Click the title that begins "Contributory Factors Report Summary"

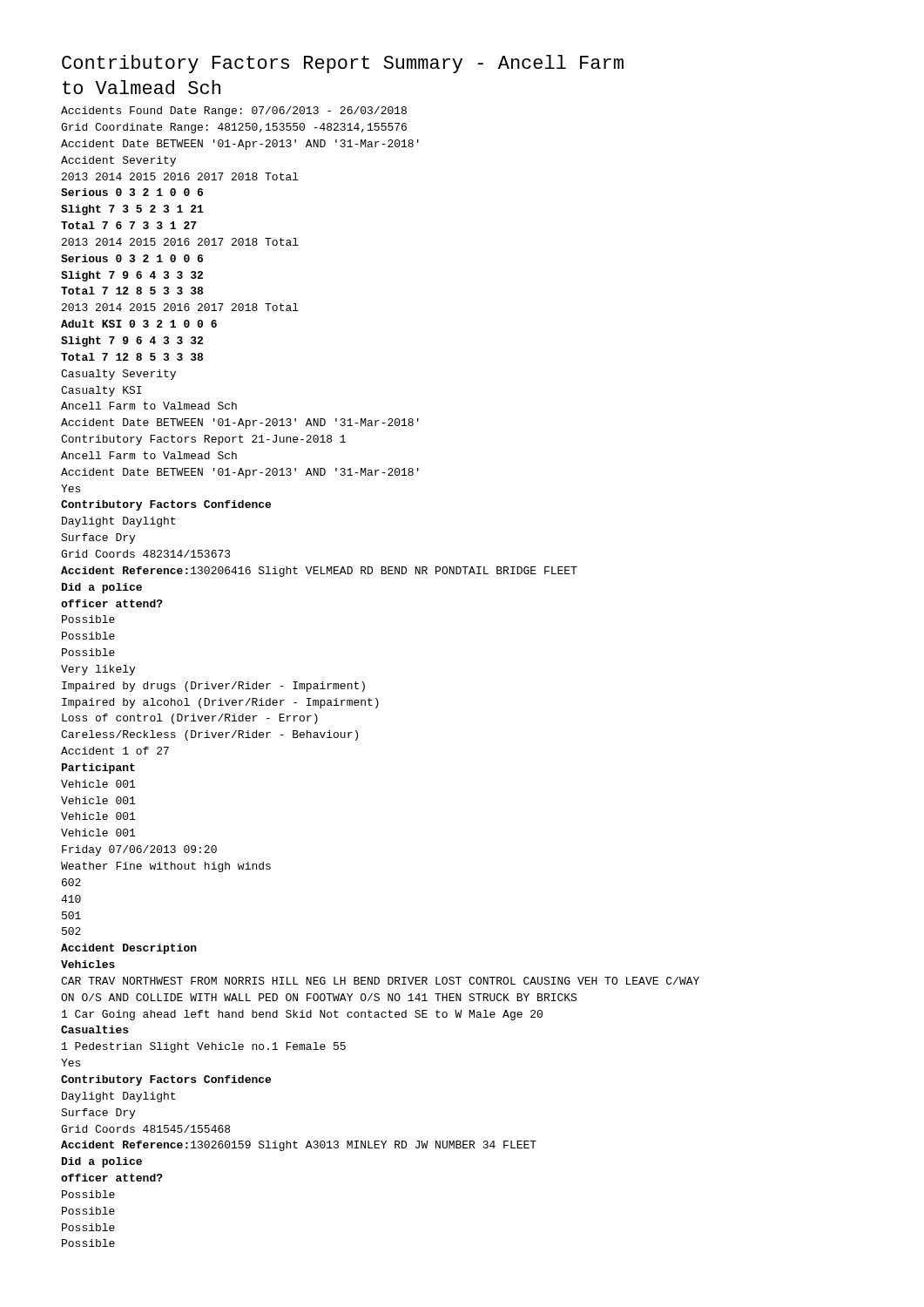point(343,77)
